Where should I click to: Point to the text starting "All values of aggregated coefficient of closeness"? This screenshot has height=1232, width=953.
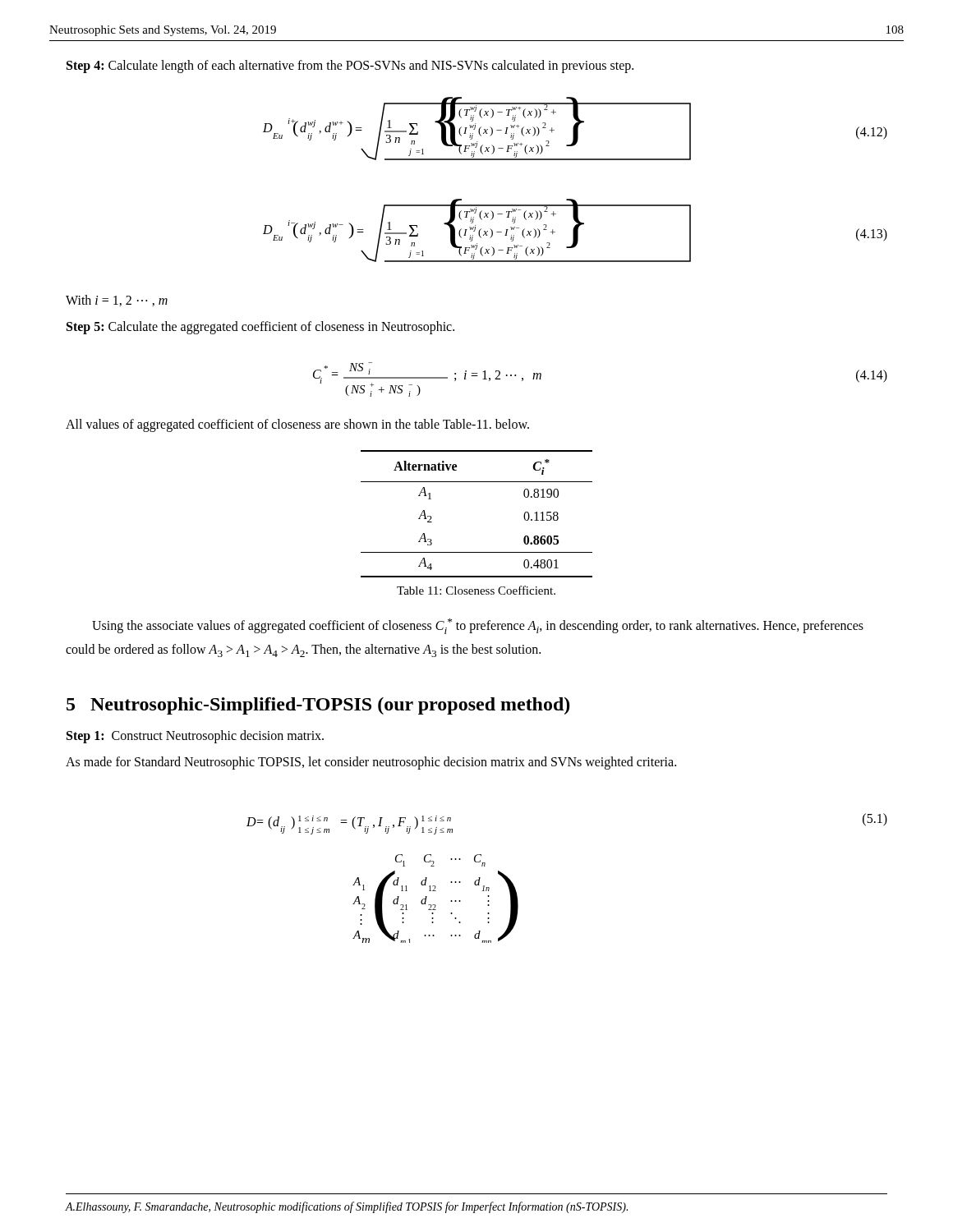click(298, 424)
